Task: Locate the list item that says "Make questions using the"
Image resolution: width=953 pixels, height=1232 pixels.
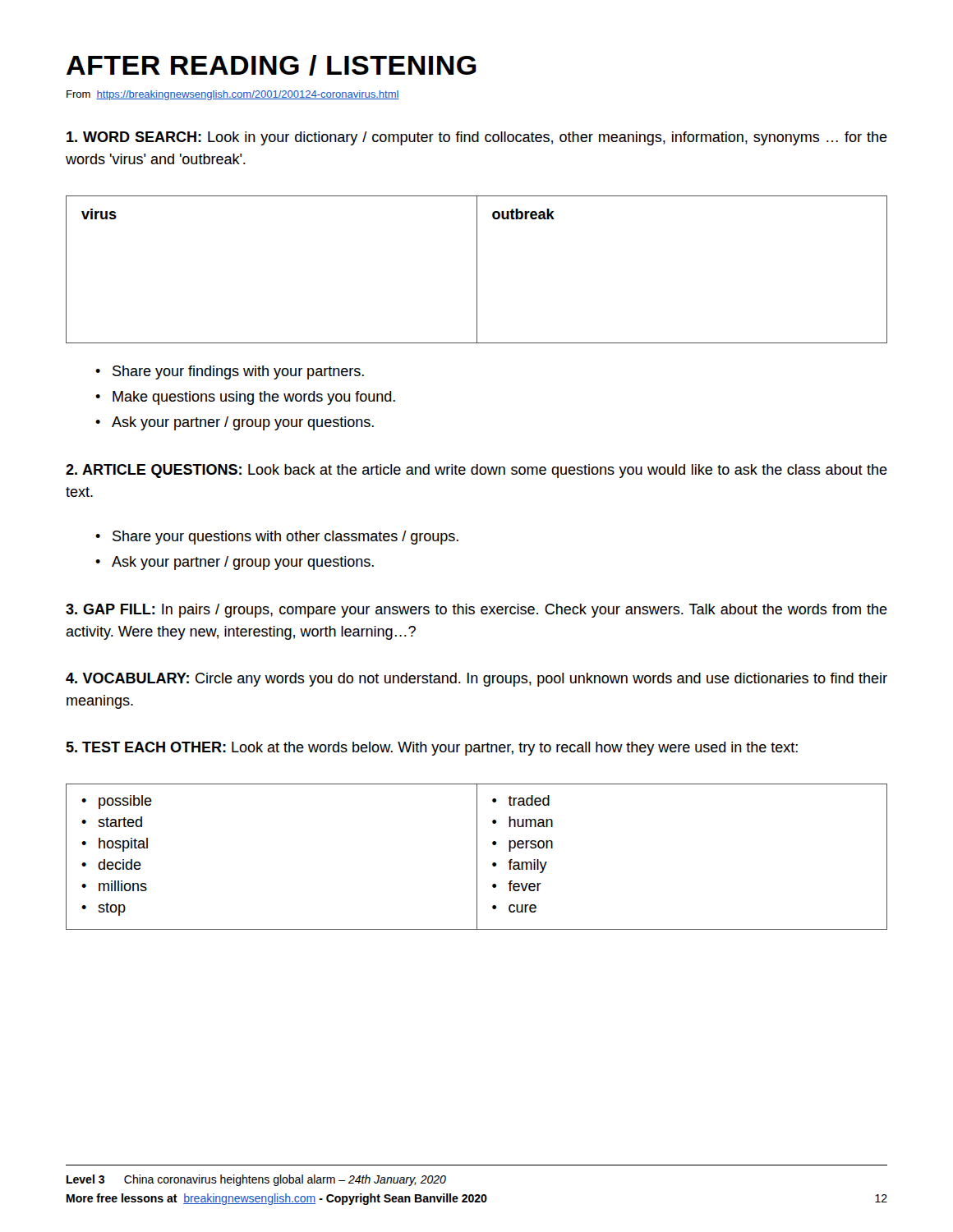Action: click(245, 398)
